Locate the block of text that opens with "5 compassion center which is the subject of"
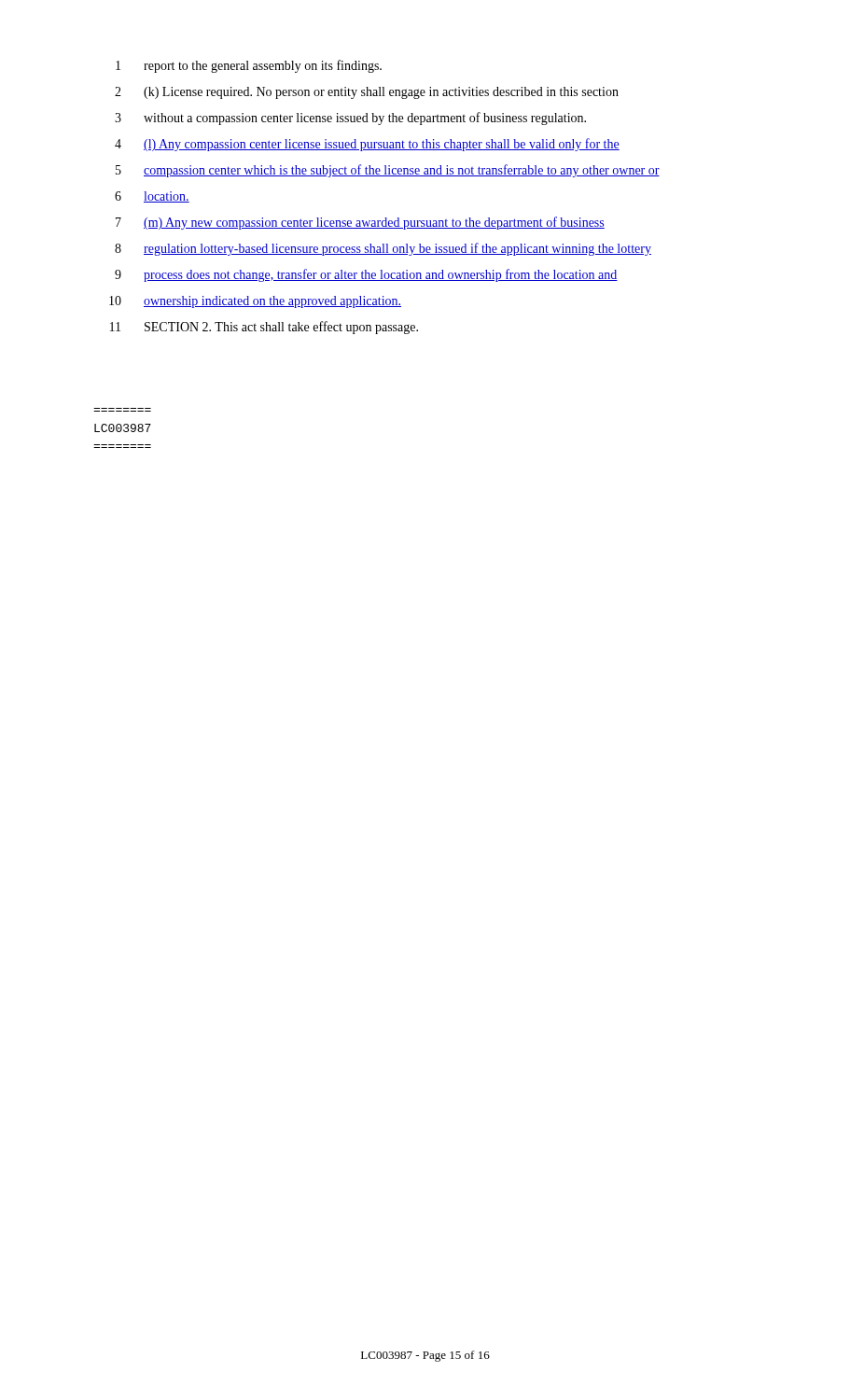 (434, 170)
